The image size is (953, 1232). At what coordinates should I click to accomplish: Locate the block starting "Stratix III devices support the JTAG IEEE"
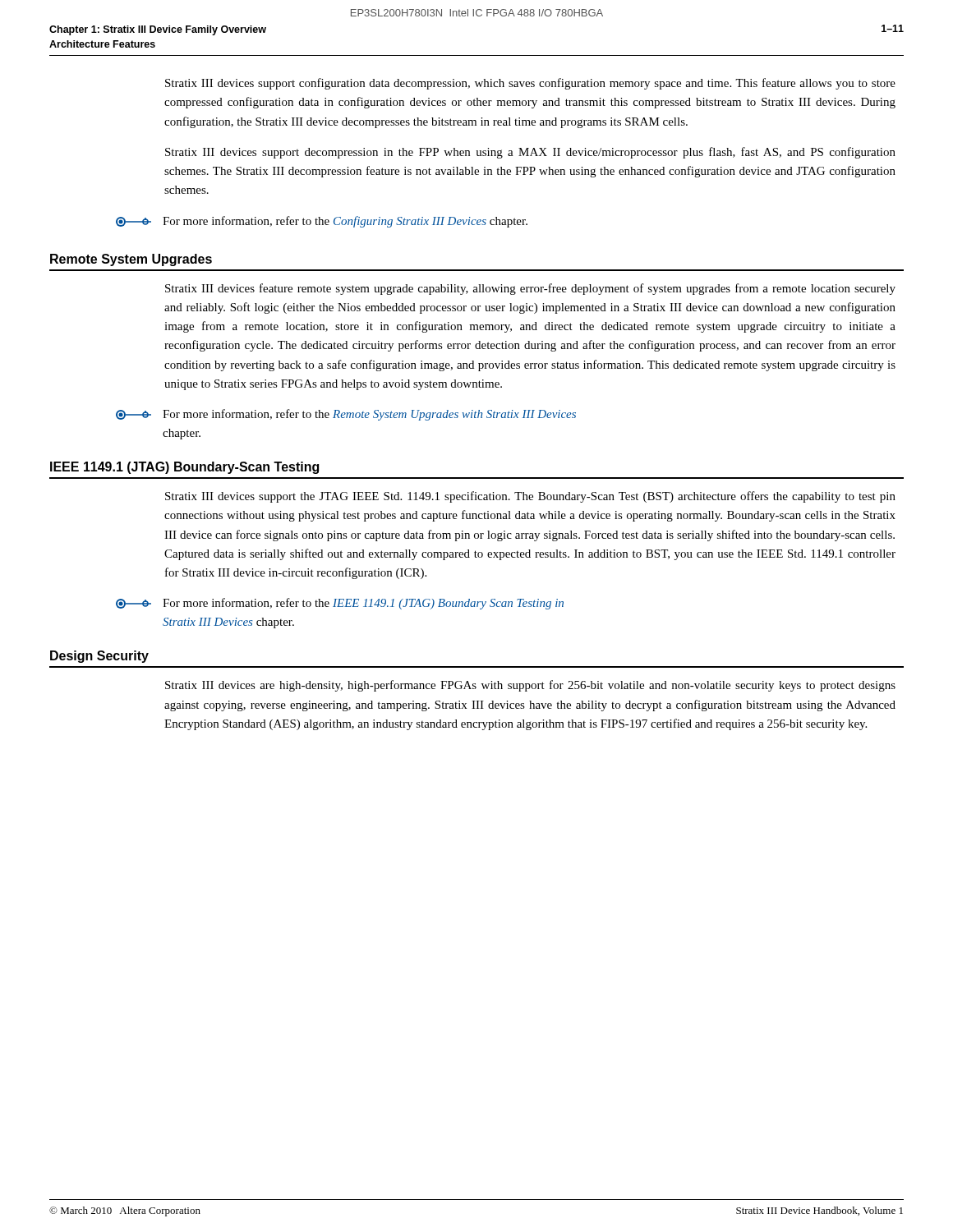point(530,534)
